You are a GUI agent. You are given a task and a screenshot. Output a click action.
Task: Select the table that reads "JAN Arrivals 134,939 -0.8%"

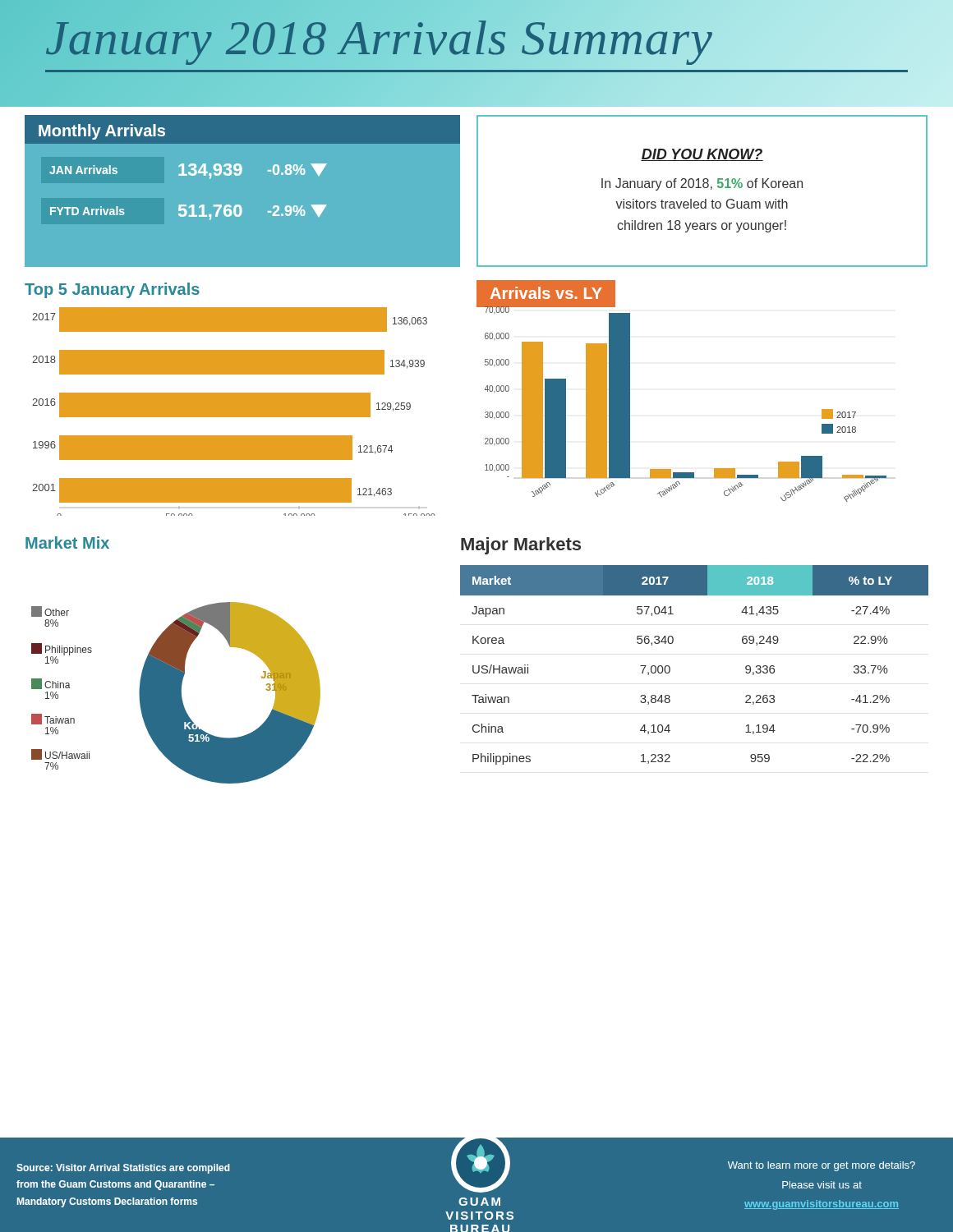[242, 205]
